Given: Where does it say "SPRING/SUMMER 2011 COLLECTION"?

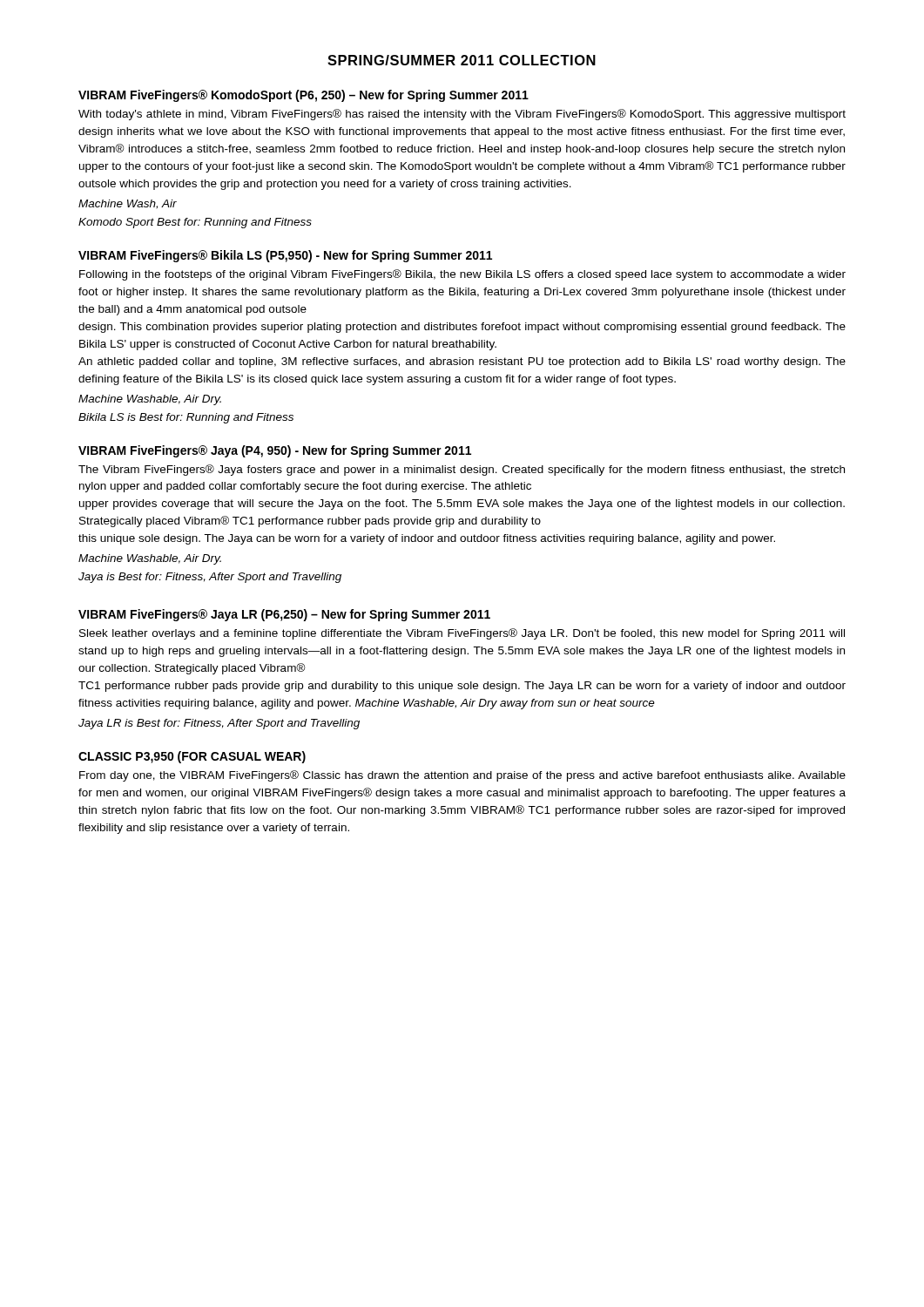Looking at the screenshot, I should point(462,61).
